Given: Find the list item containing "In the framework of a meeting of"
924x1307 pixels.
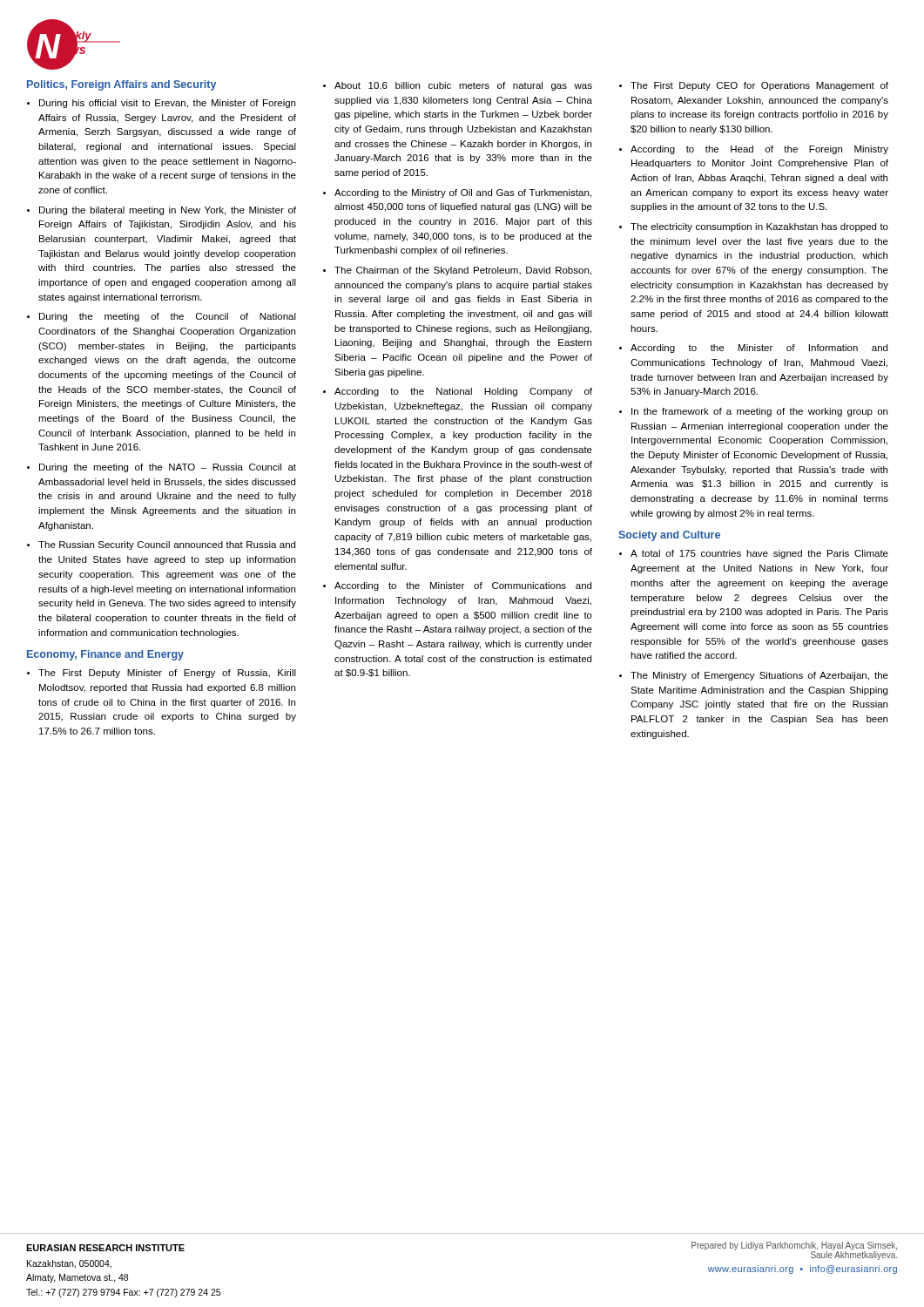Looking at the screenshot, I should [x=759, y=462].
